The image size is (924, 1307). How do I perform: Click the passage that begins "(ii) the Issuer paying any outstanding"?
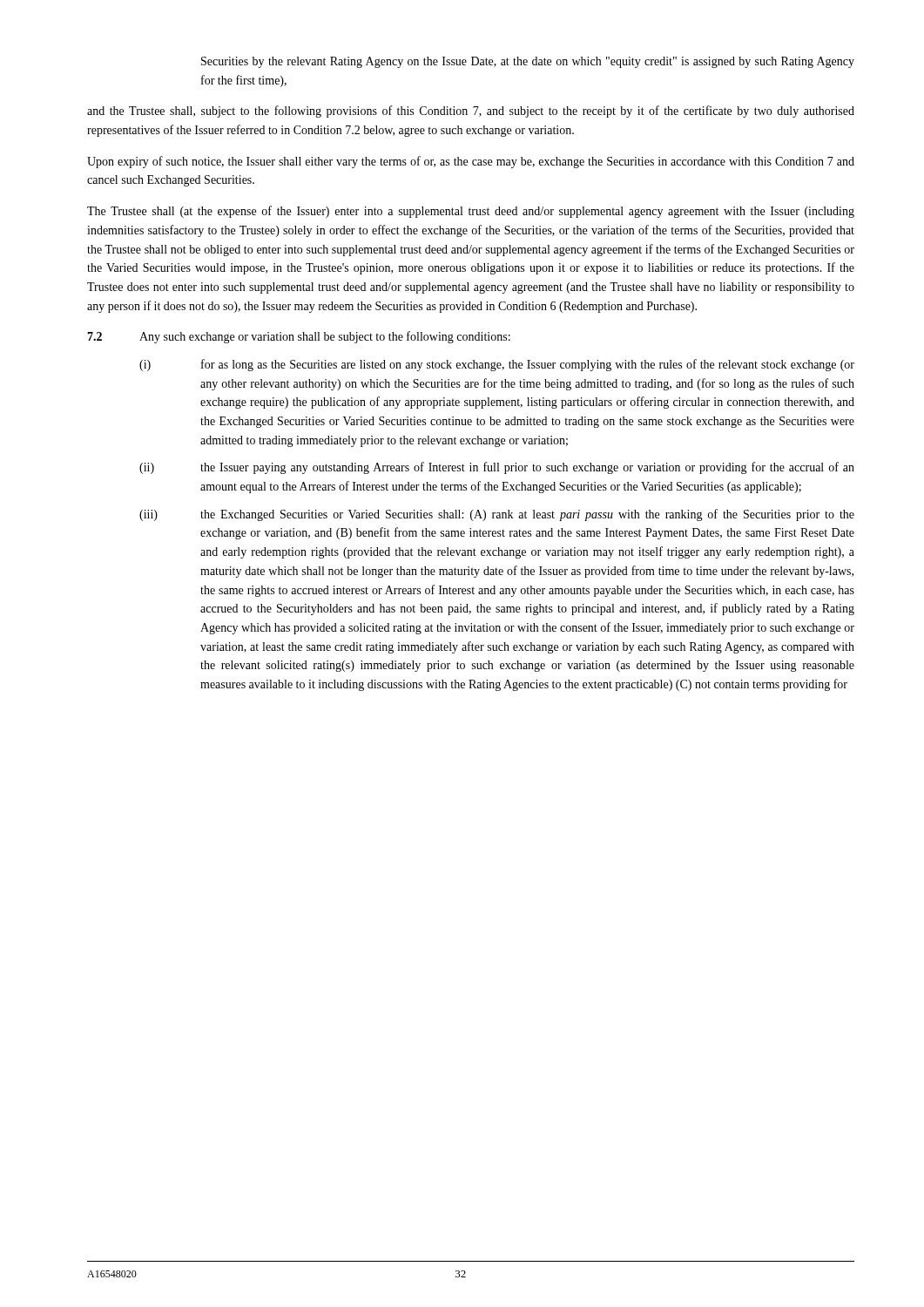tap(497, 478)
